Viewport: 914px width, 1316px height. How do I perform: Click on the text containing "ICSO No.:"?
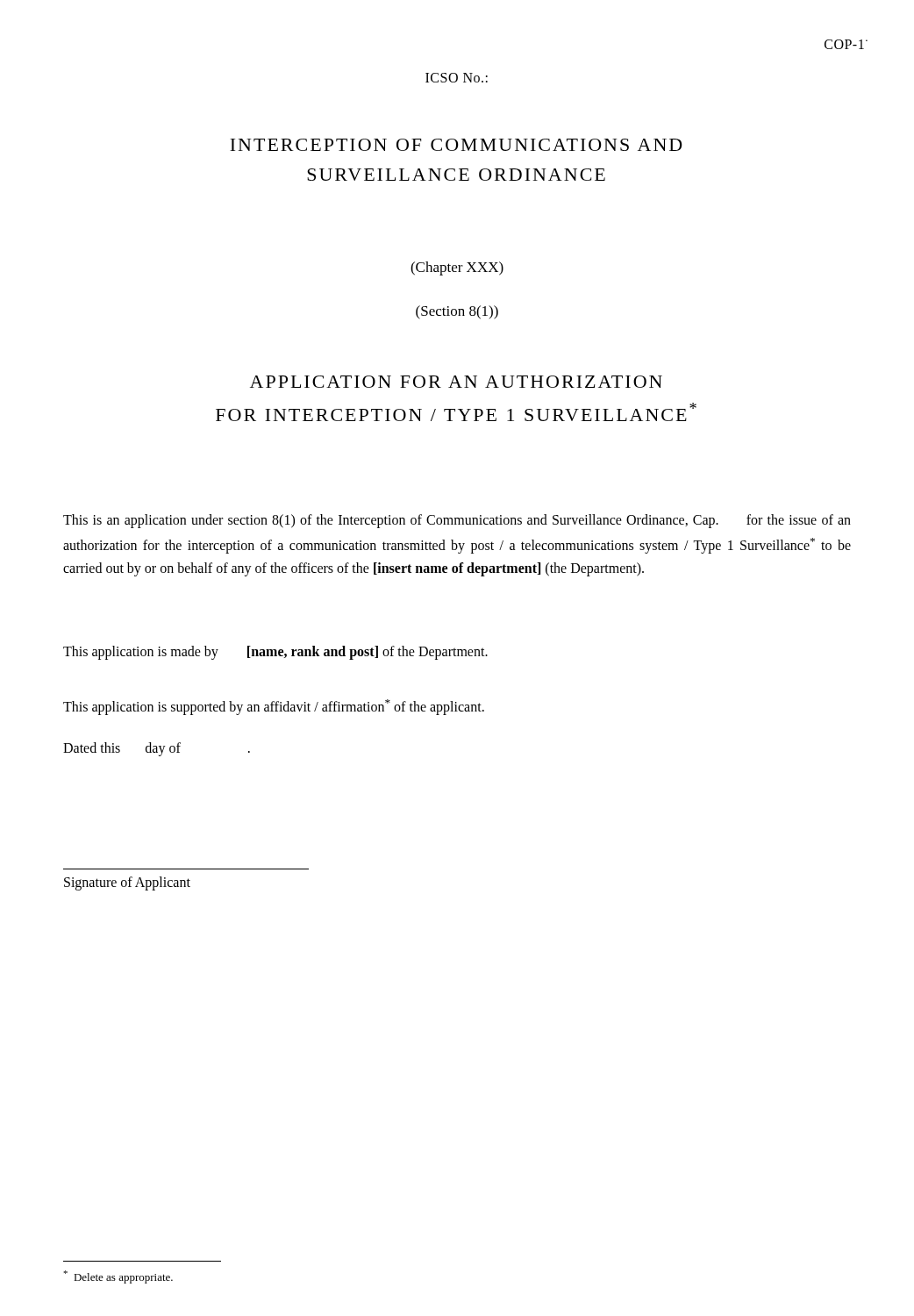coord(457,78)
